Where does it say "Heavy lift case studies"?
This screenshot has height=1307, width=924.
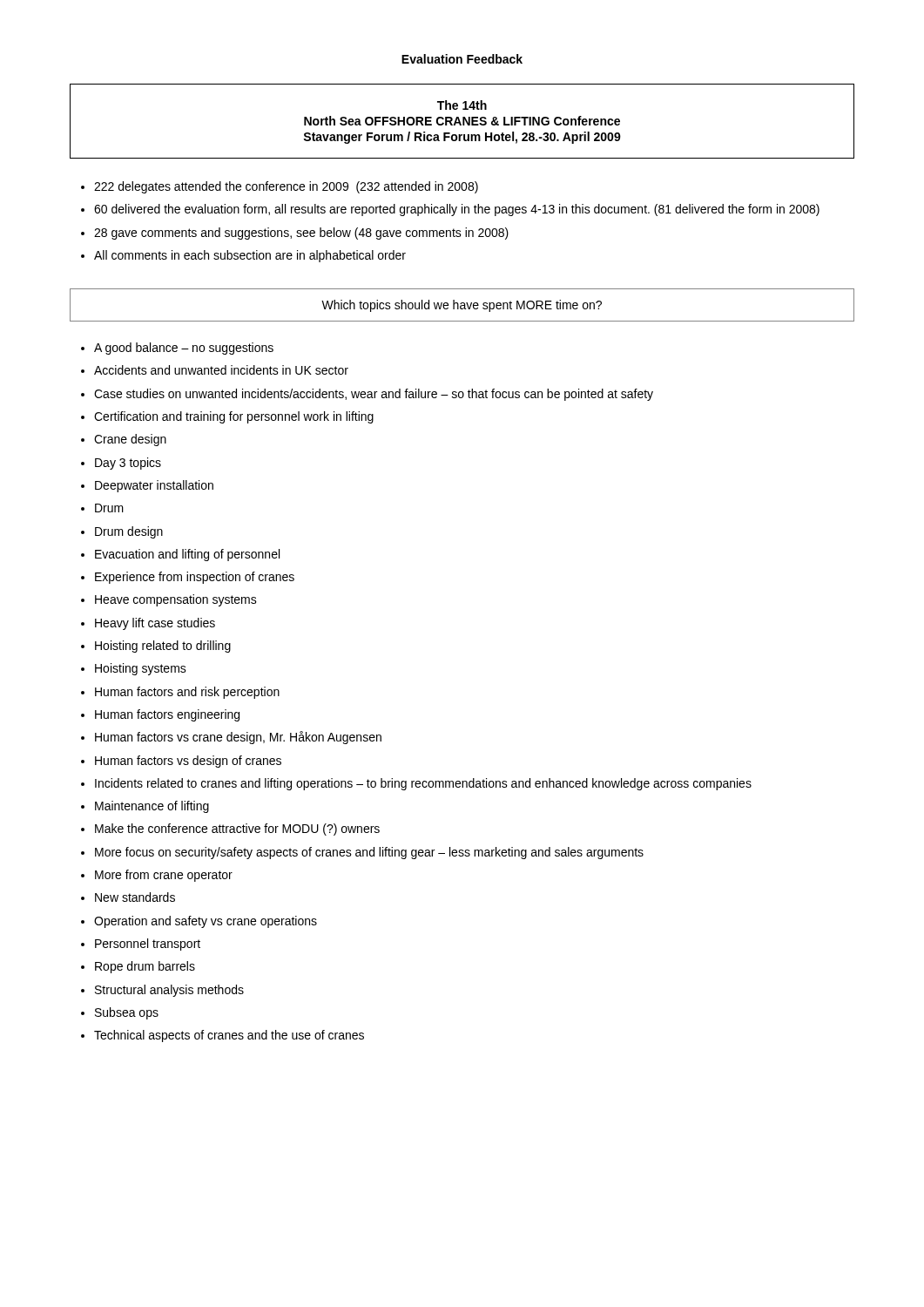[x=155, y=624]
